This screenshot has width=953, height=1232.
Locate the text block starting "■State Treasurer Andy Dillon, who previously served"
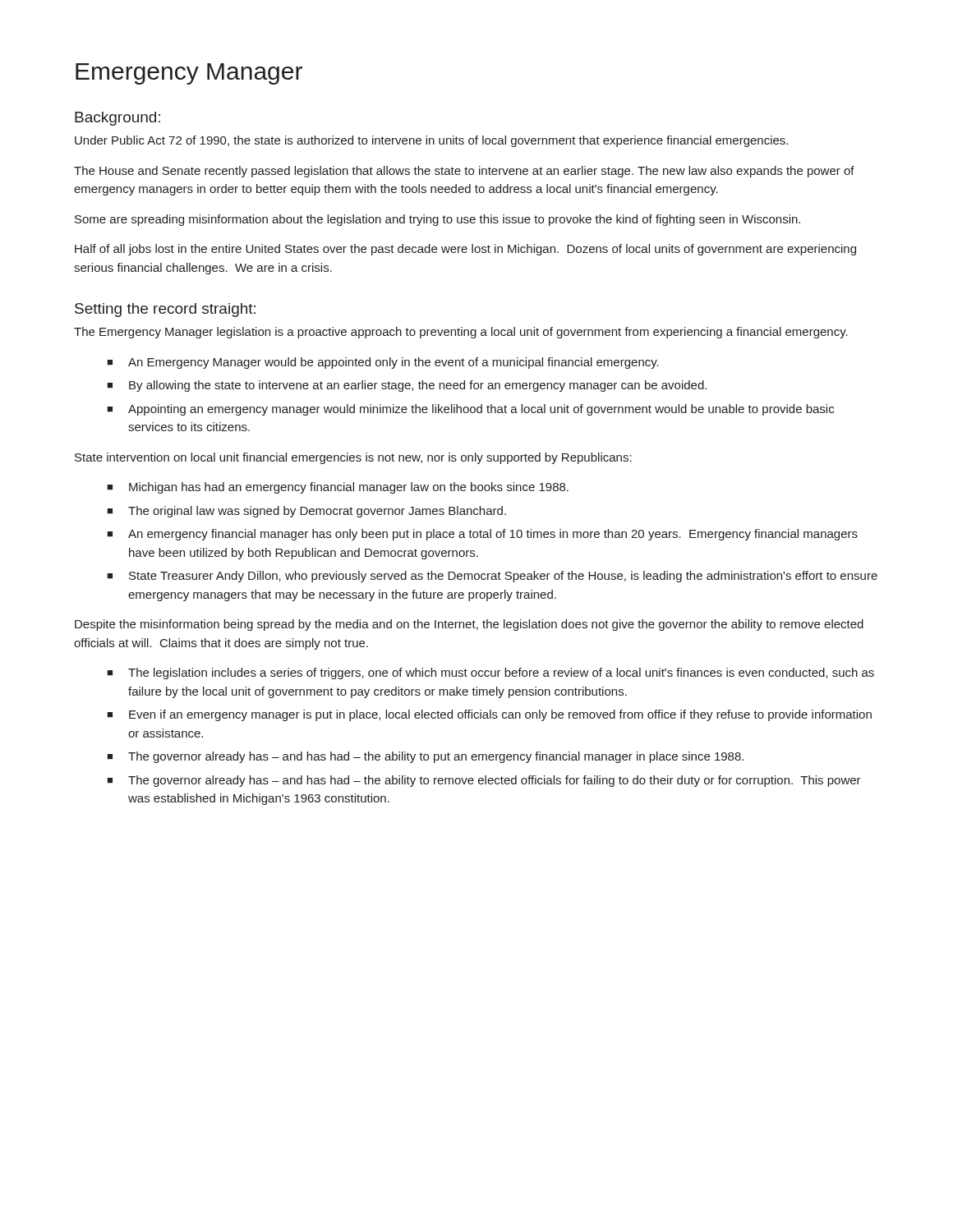coord(493,585)
